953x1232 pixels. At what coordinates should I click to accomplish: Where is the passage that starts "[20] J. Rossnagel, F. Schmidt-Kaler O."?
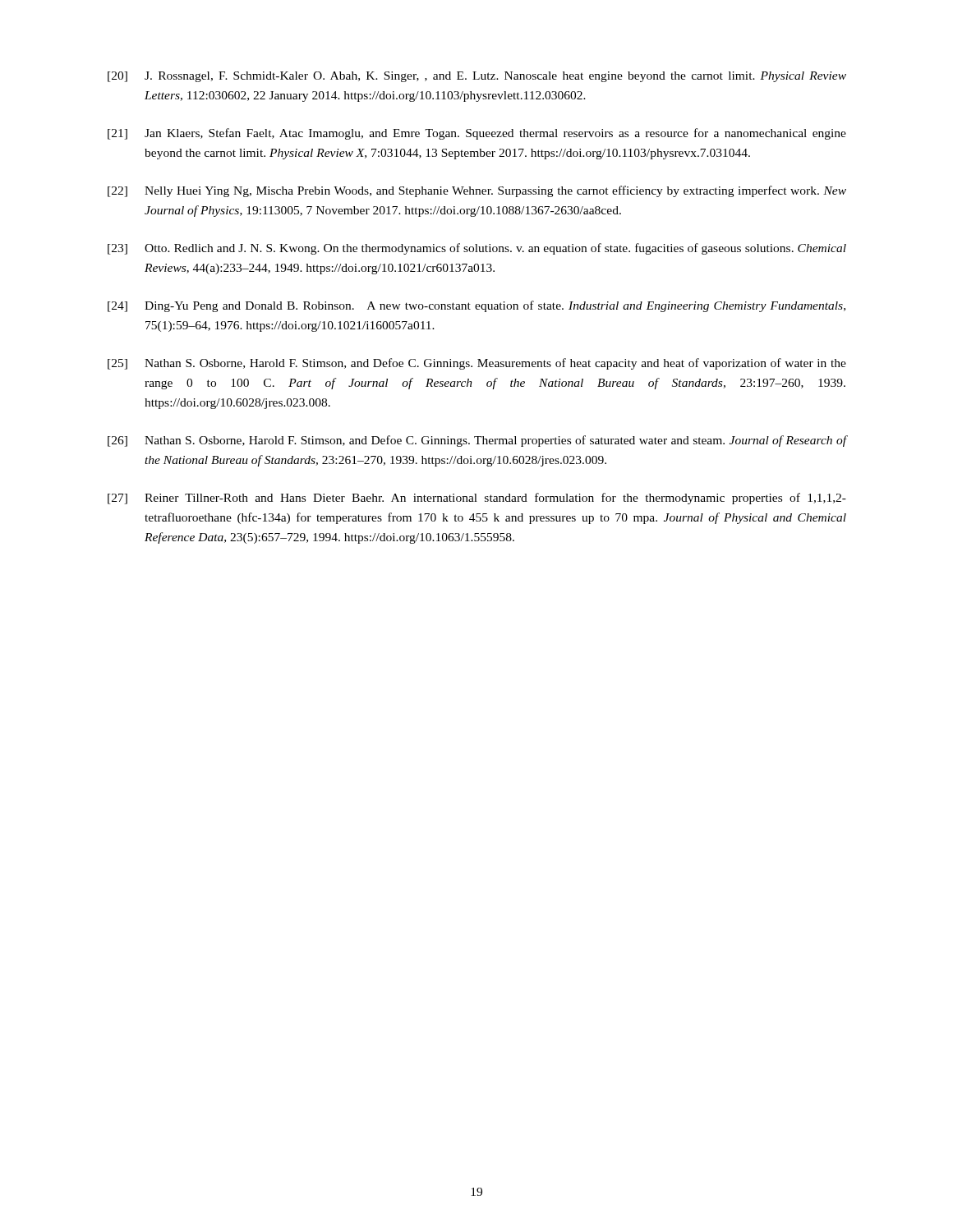point(476,85)
